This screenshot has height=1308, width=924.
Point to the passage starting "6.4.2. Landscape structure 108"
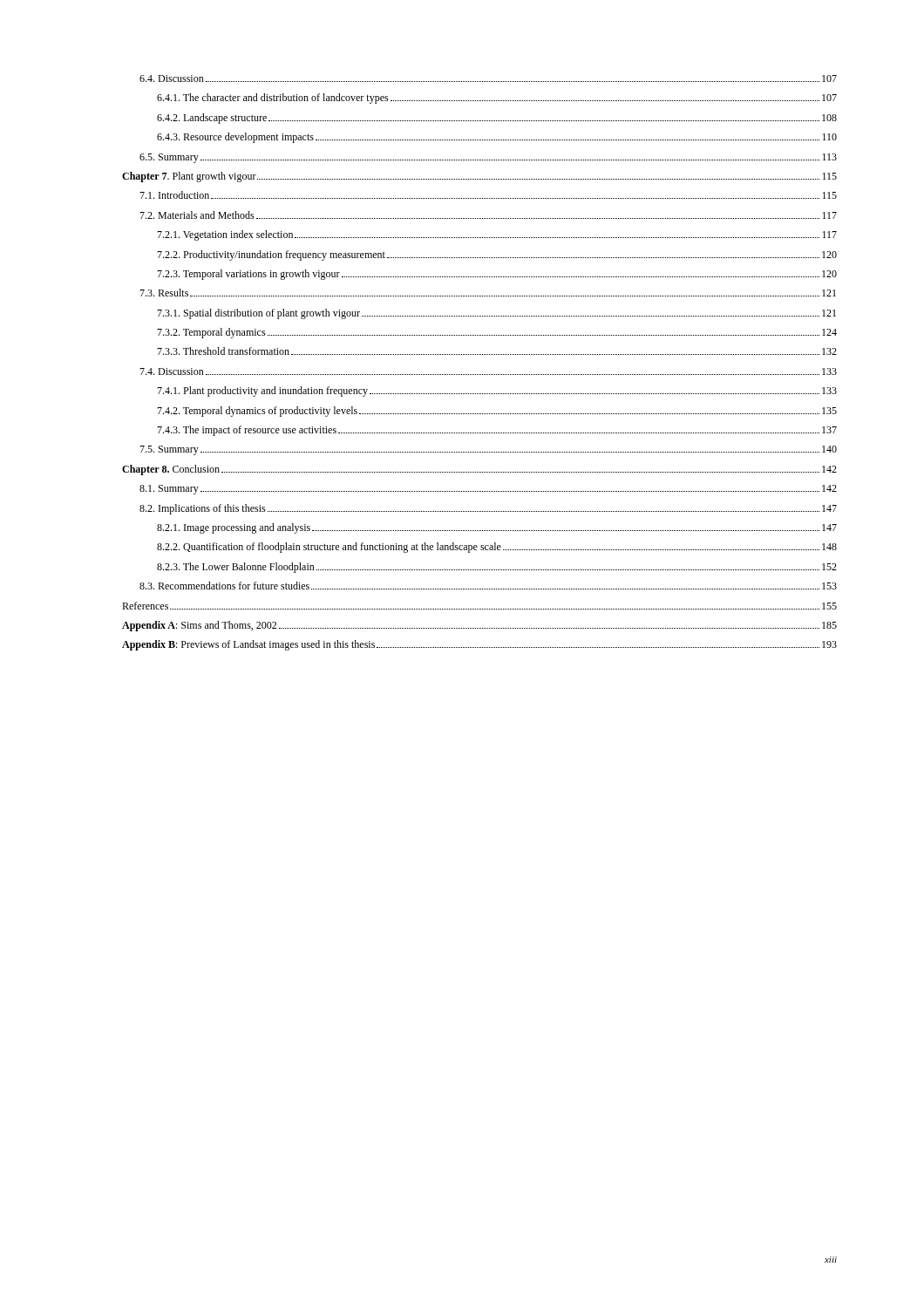pyautogui.click(x=497, y=118)
